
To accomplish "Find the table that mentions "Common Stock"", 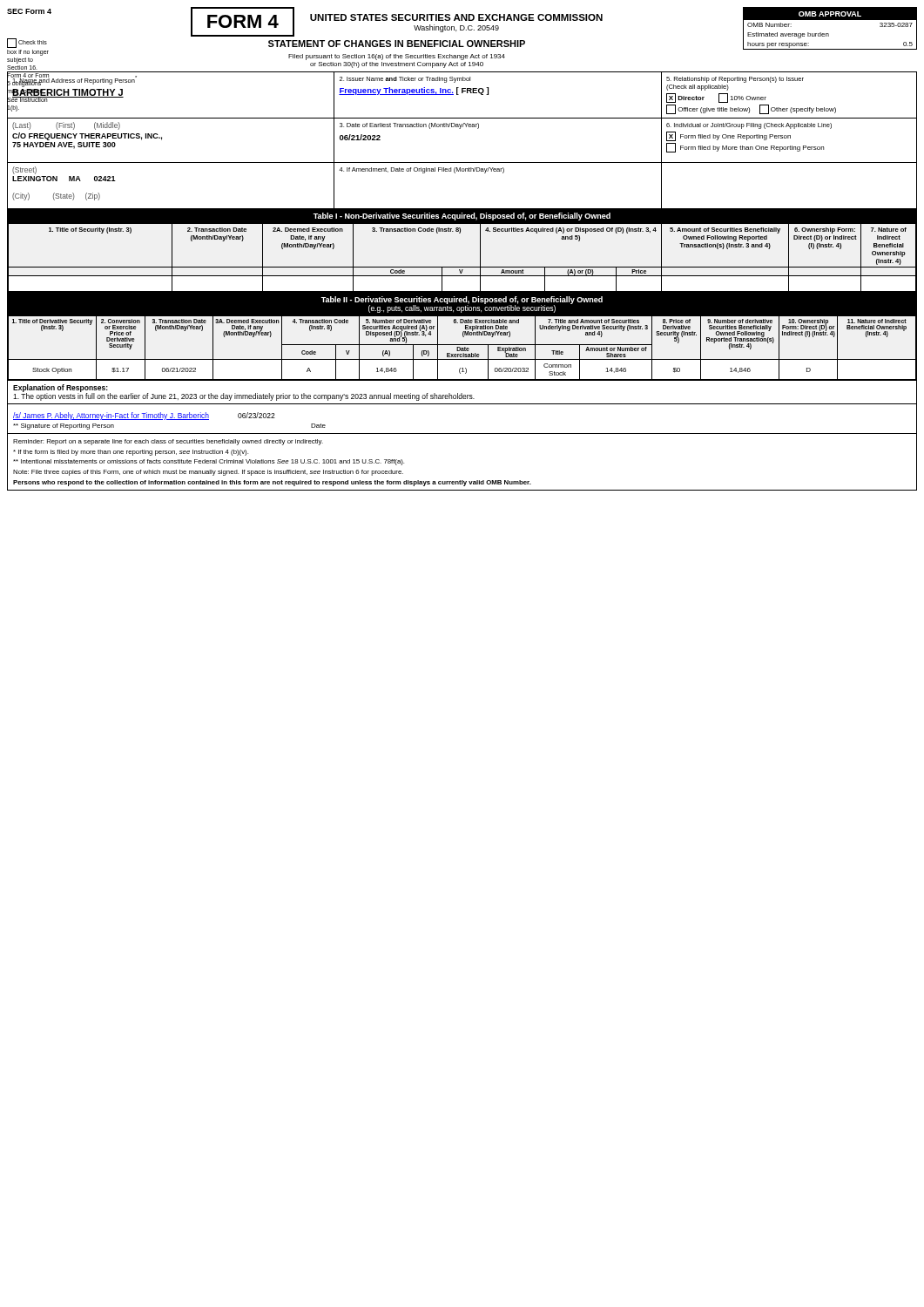I will coord(462,348).
